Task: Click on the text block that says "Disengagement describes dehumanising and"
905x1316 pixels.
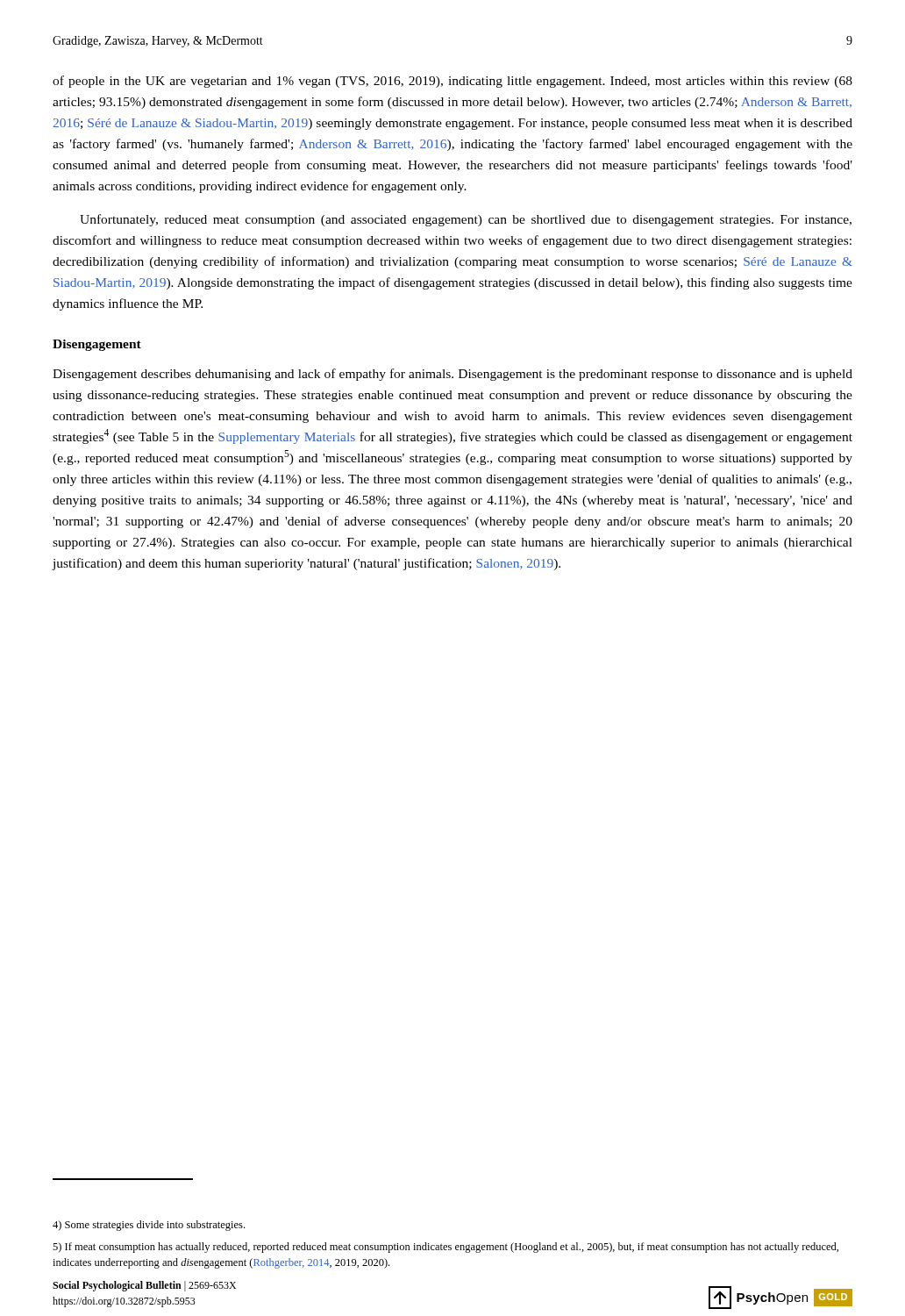Action: [452, 469]
